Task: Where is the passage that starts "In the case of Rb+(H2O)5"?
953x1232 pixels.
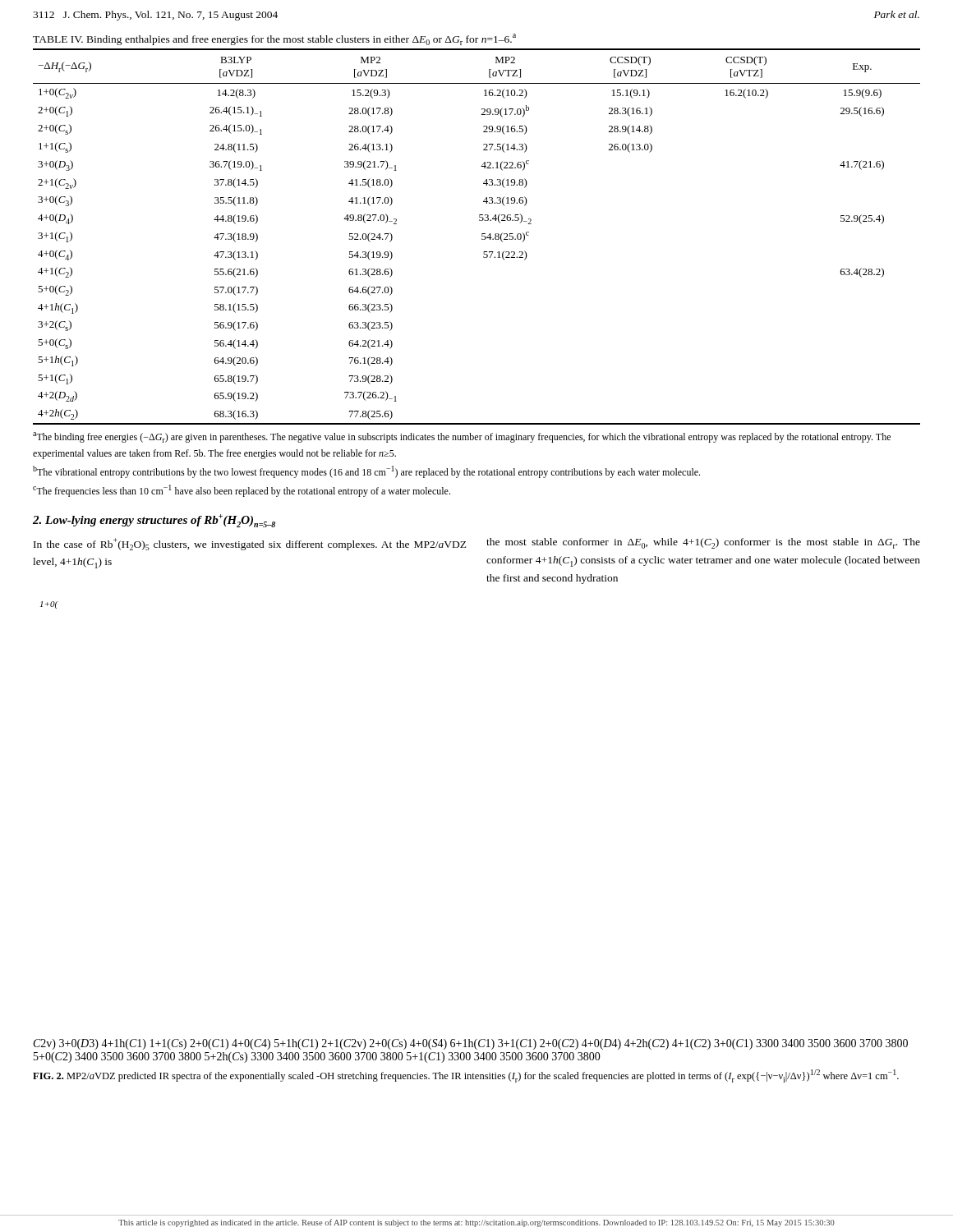Action: 250,553
